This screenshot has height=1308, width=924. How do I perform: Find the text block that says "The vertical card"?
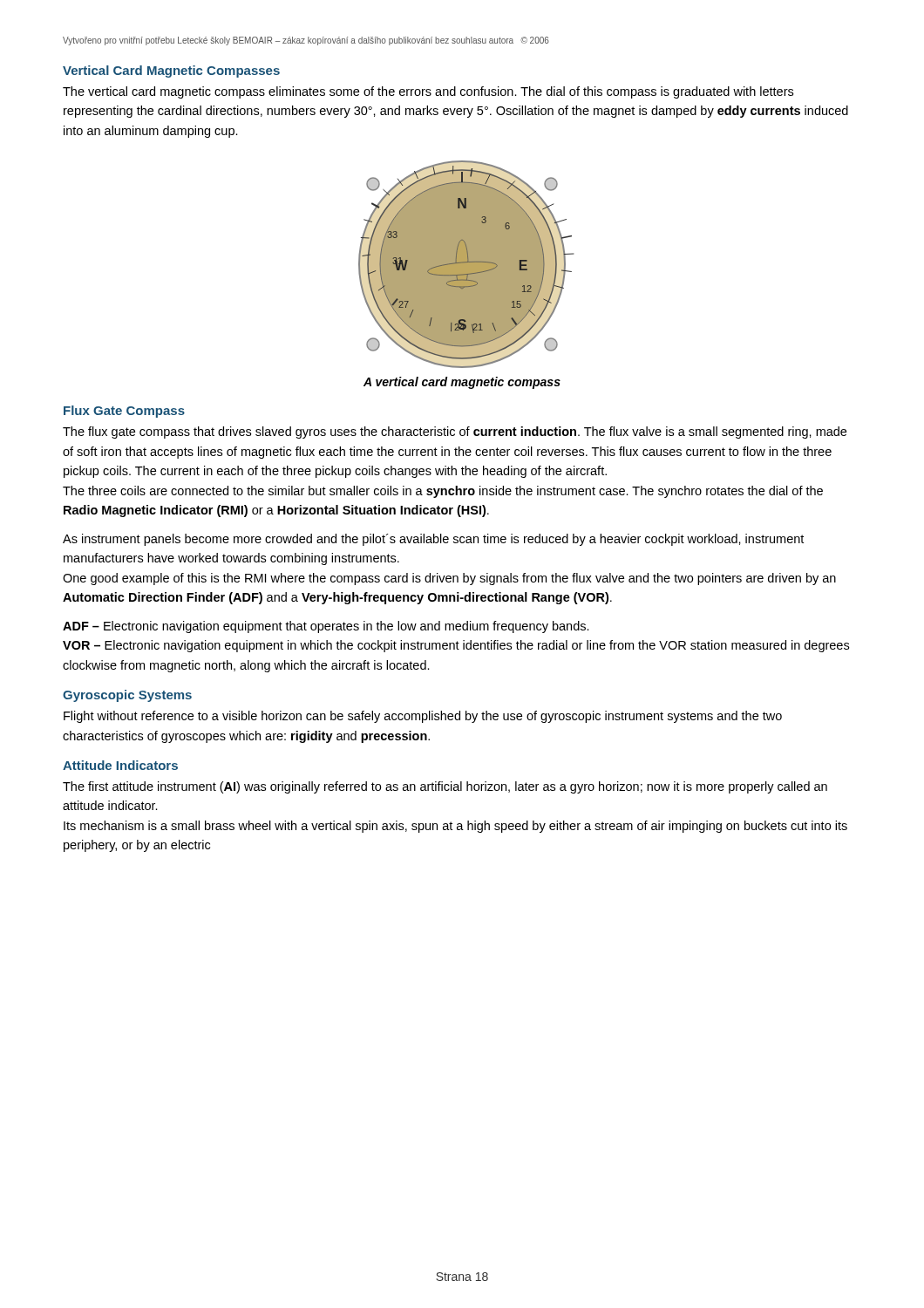coord(456,111)
